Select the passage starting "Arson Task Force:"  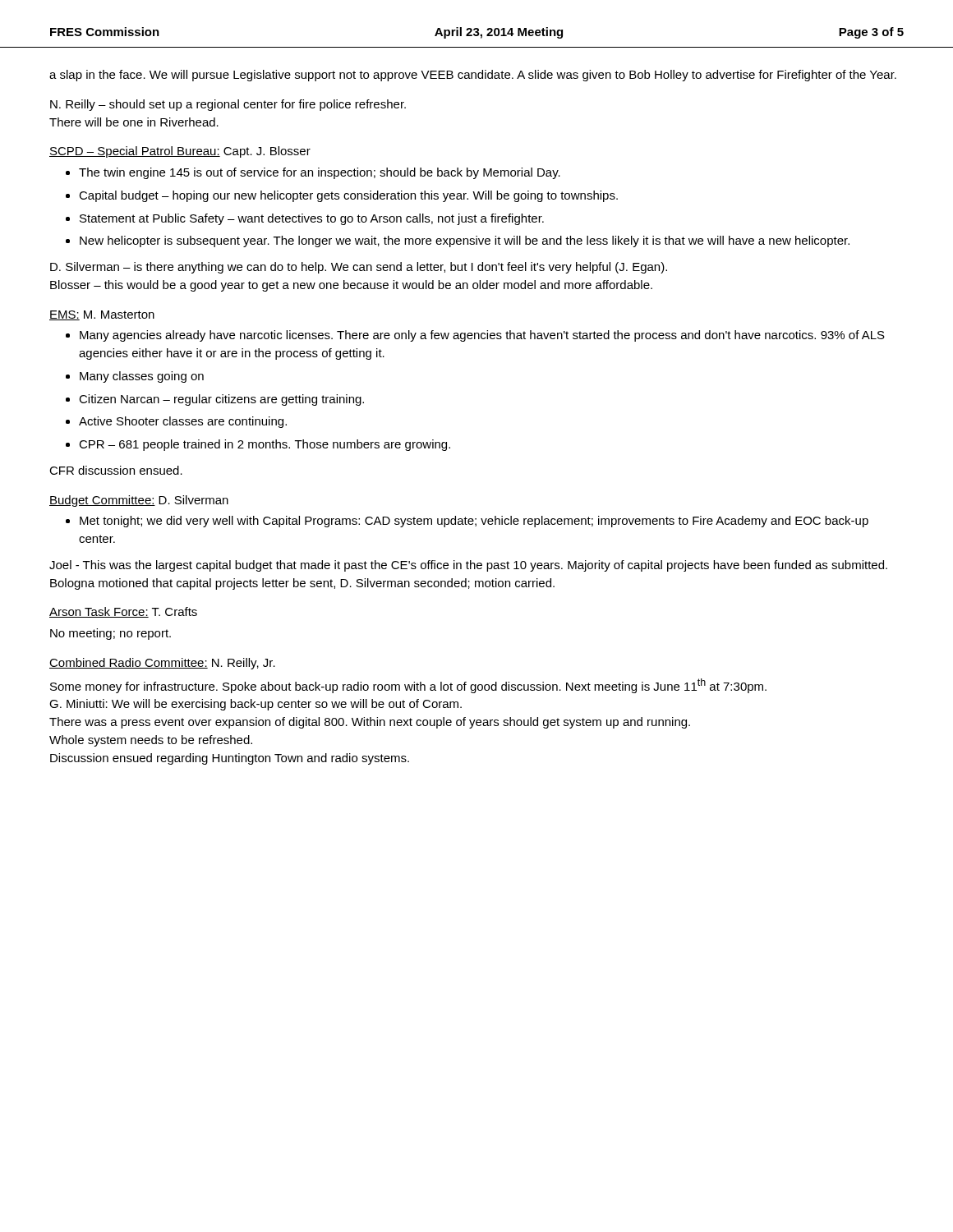(x=123, y=612)
